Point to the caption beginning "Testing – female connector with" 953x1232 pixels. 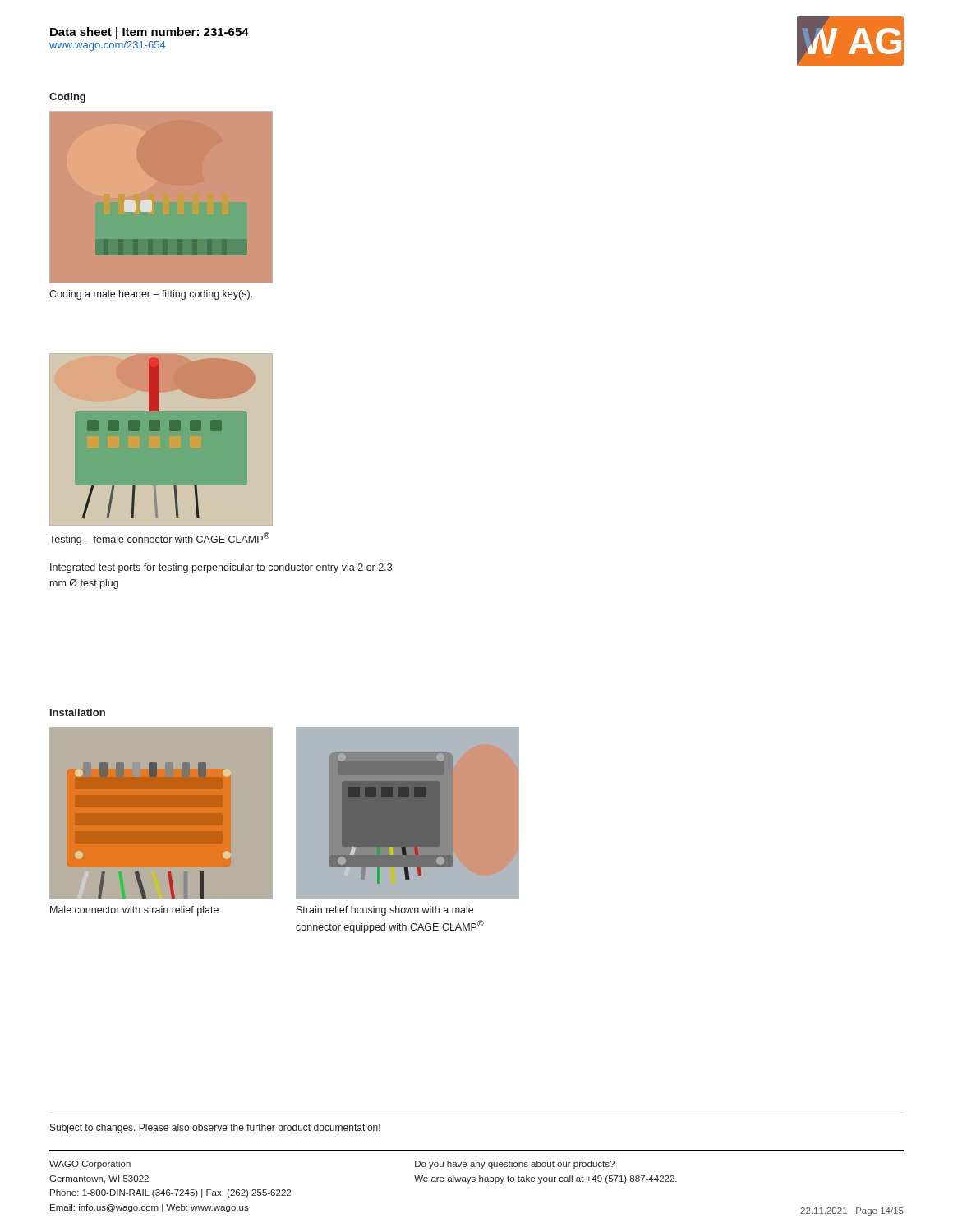[x=159, y=538]
